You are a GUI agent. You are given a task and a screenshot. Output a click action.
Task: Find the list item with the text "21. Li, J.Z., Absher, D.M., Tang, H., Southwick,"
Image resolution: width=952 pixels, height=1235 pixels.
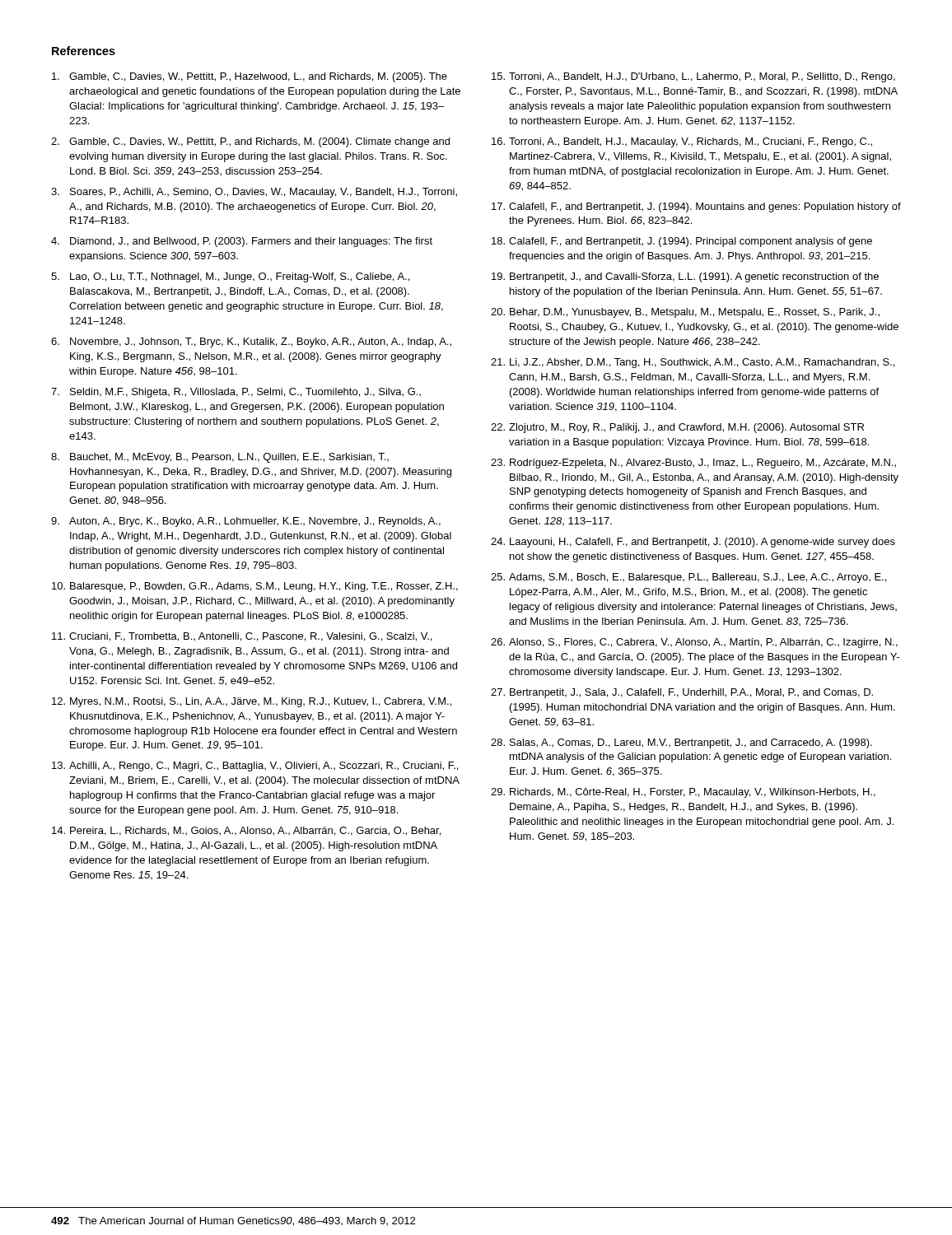[x=696, y=384]
